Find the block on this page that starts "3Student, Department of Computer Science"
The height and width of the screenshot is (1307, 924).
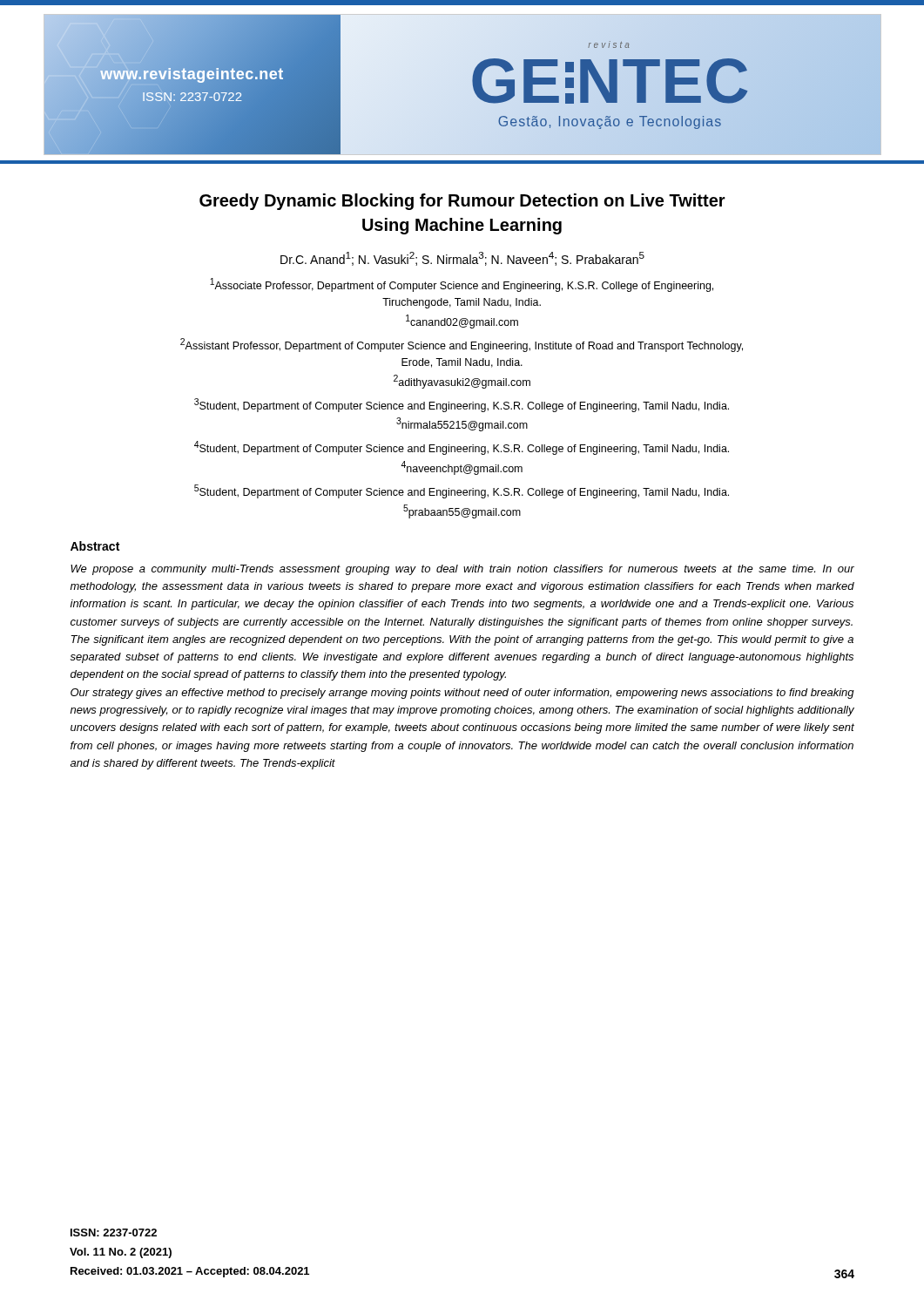click(x=462, y=405)
